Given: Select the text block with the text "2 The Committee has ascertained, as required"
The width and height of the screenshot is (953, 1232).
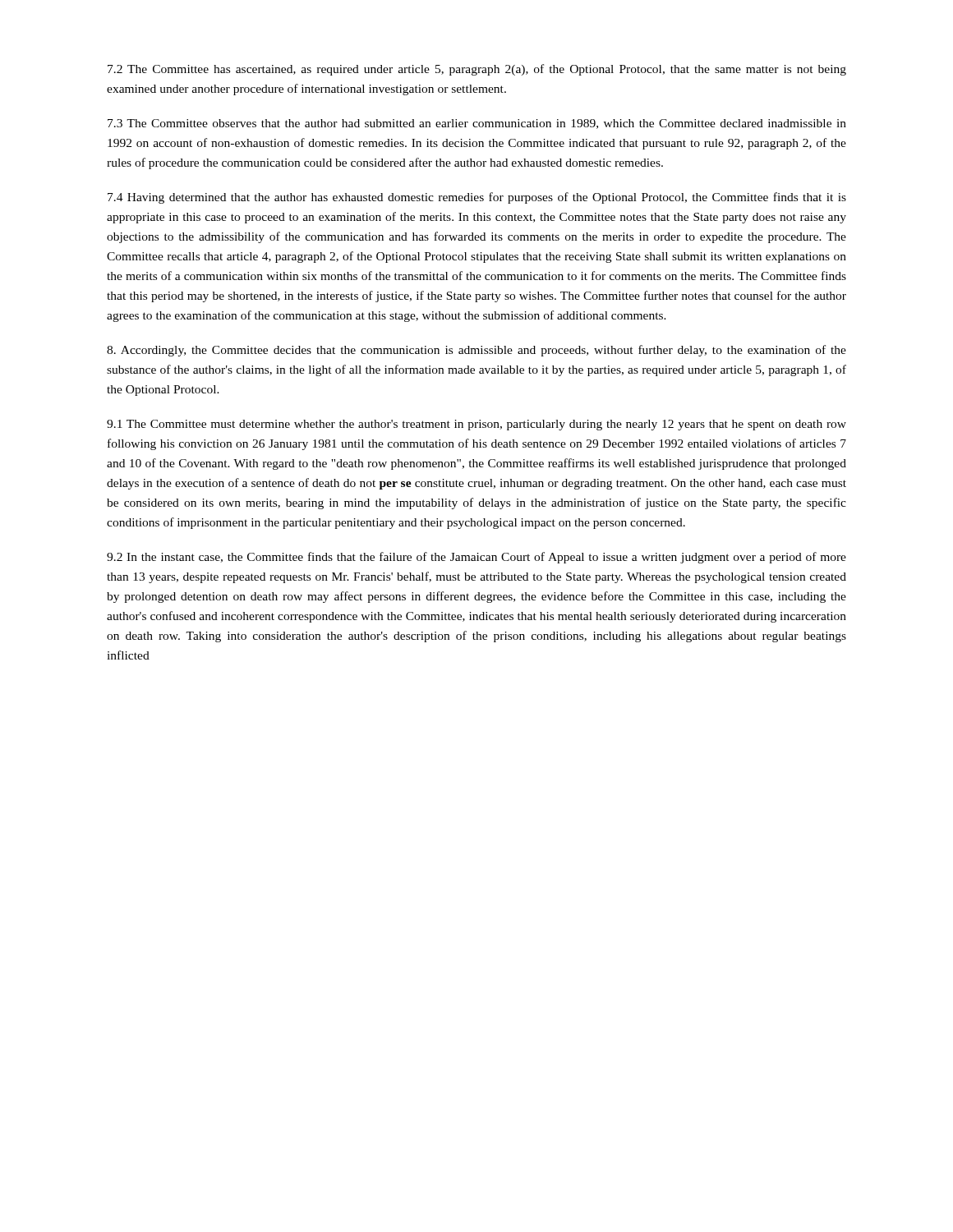Looking at the screenshot, I should [x=476, y=78].
